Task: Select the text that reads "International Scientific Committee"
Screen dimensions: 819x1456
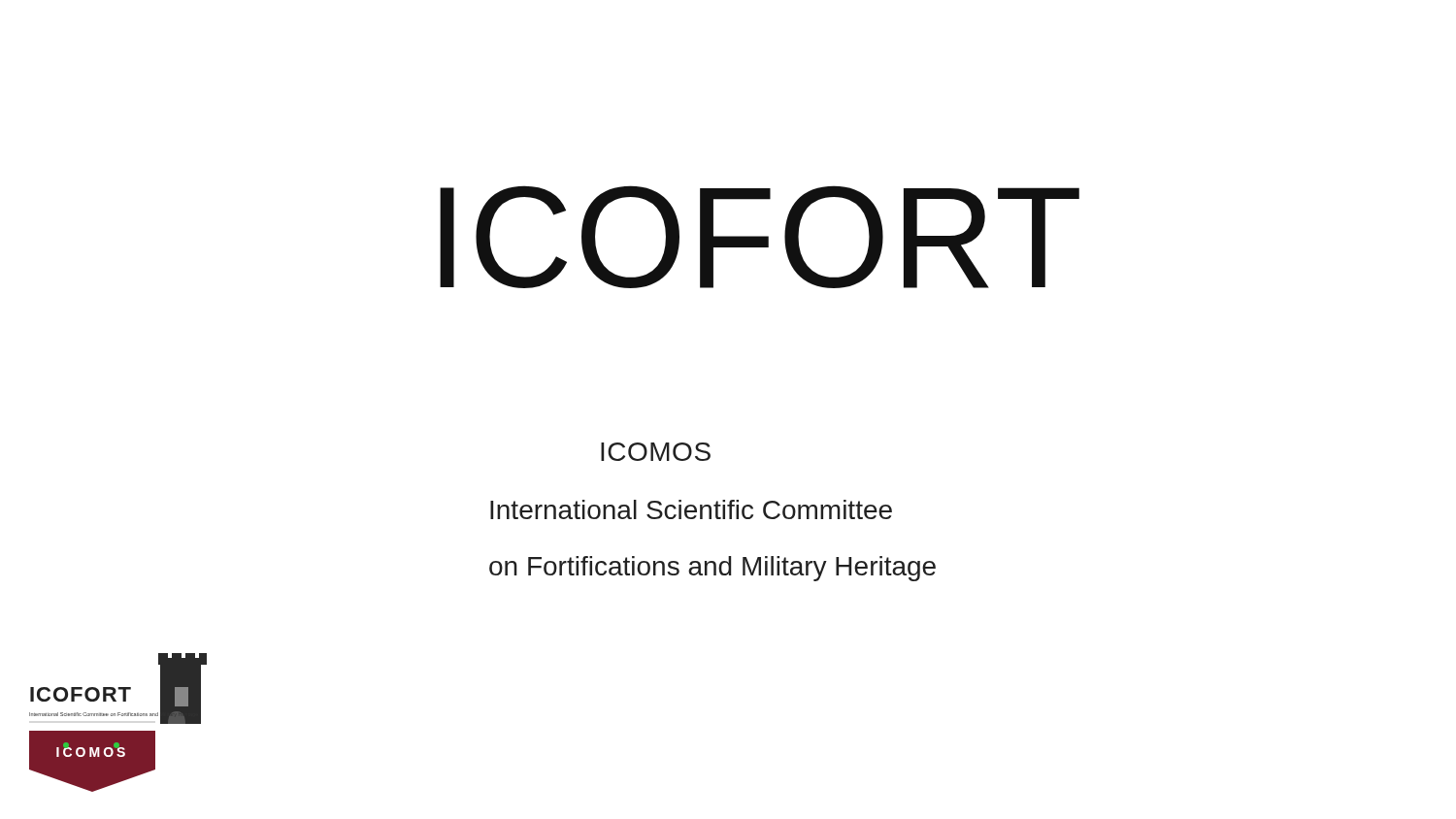Action: [x=691, y=510]
